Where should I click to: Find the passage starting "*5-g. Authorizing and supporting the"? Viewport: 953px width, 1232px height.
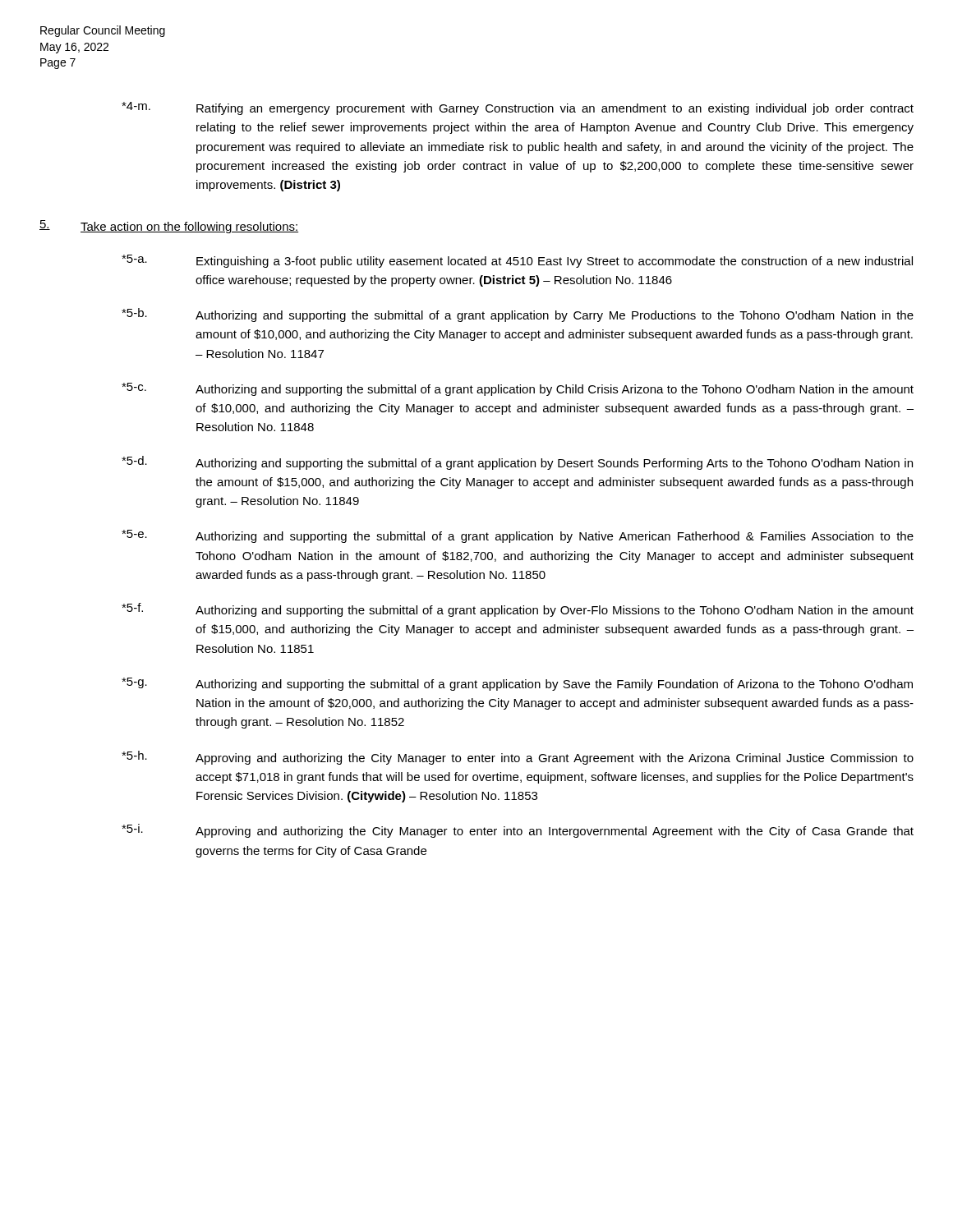(x=518, y=703)
